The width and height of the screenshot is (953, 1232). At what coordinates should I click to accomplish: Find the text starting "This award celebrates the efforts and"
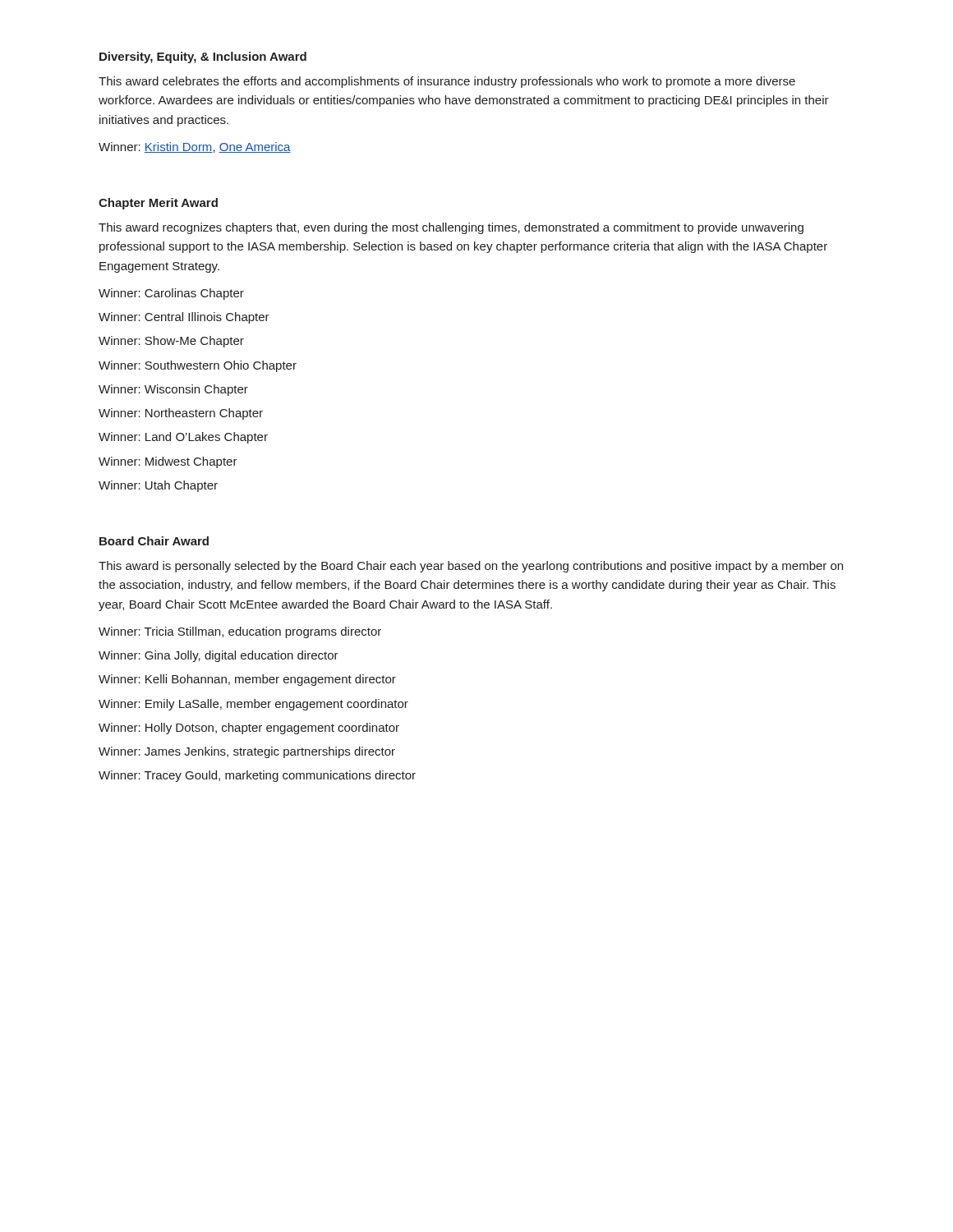pyautogui.click(x=464, y=100)
